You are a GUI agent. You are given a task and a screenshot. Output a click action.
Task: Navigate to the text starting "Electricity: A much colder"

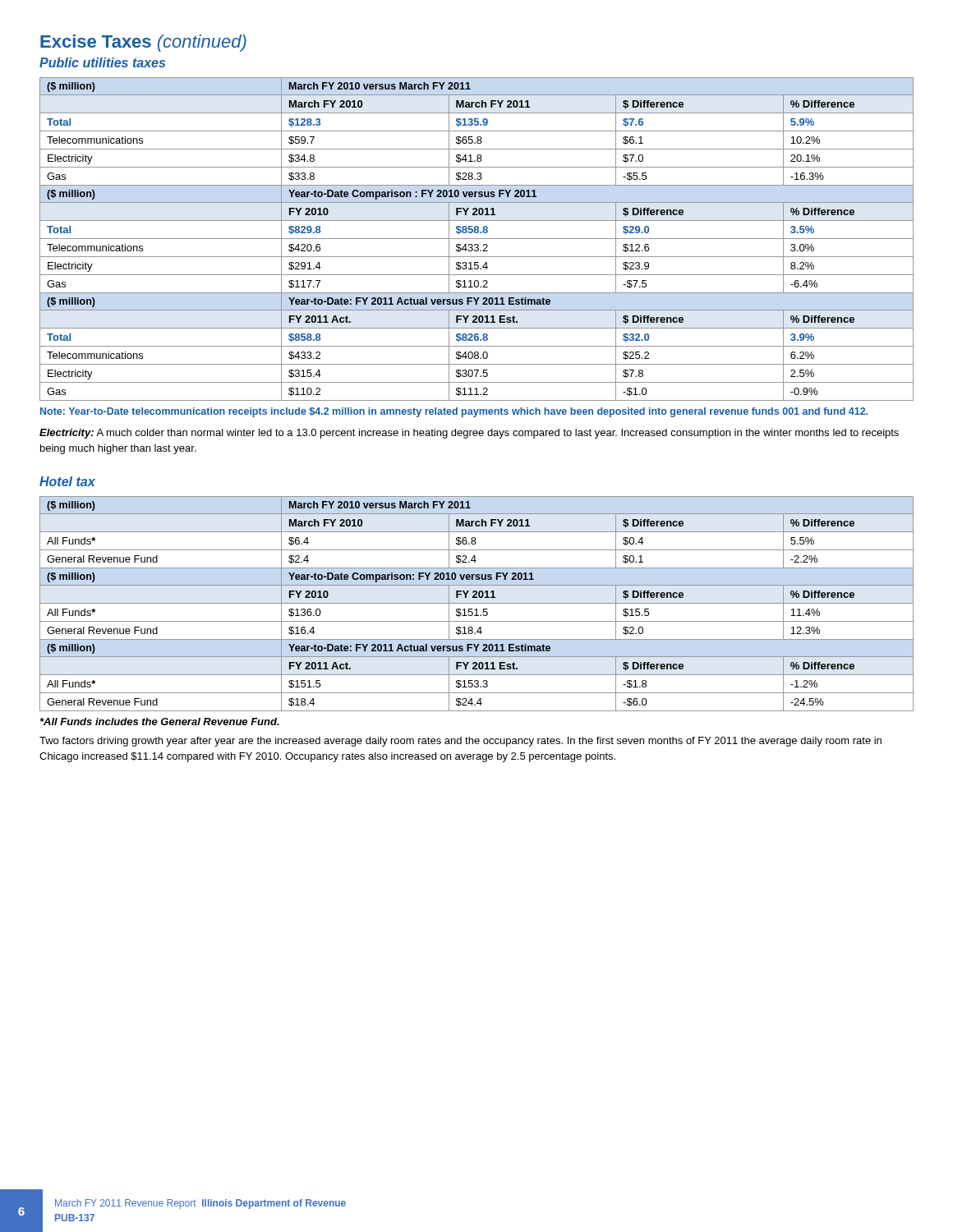tap(469, 440)
